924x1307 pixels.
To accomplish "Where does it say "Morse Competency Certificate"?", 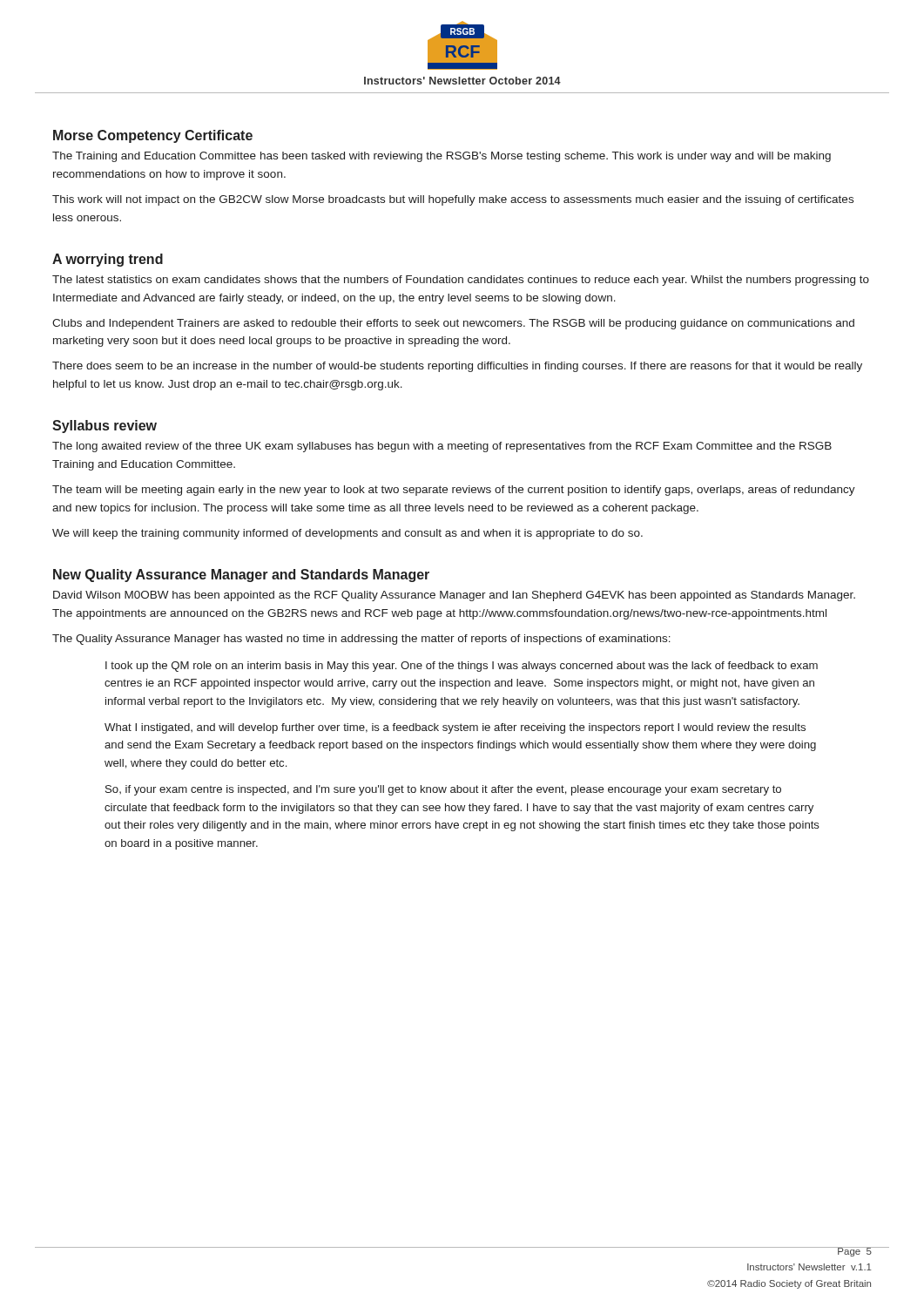I will coord(153,135).
